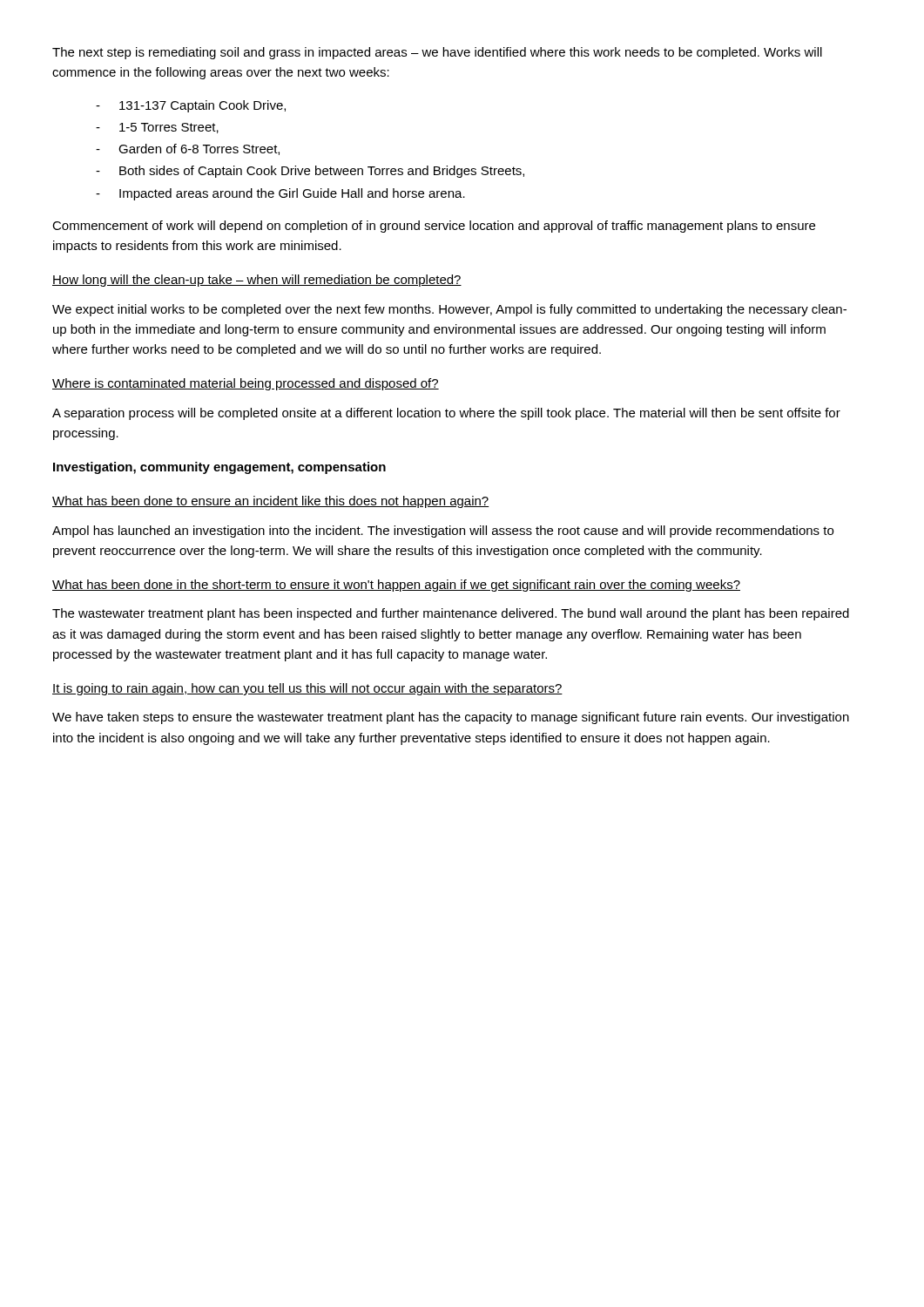The width and height of the screenshot is (924, 1307).
Task: Click on the list item containing "-131-137 Captain Cook Drive,"
Action: tap(191, 105)
